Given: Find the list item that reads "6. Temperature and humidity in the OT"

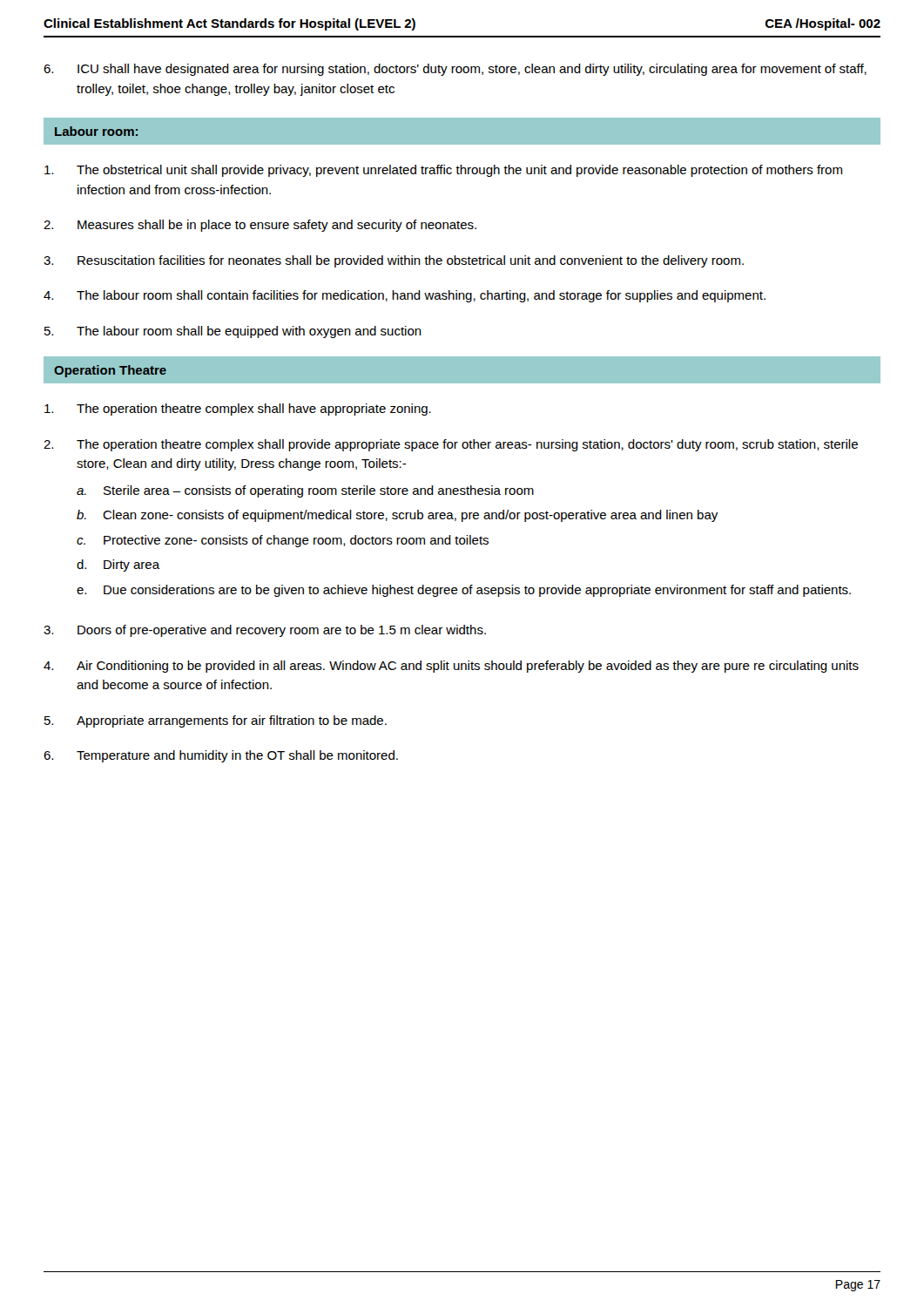Looking at the screenshot, I should (221, 756).
